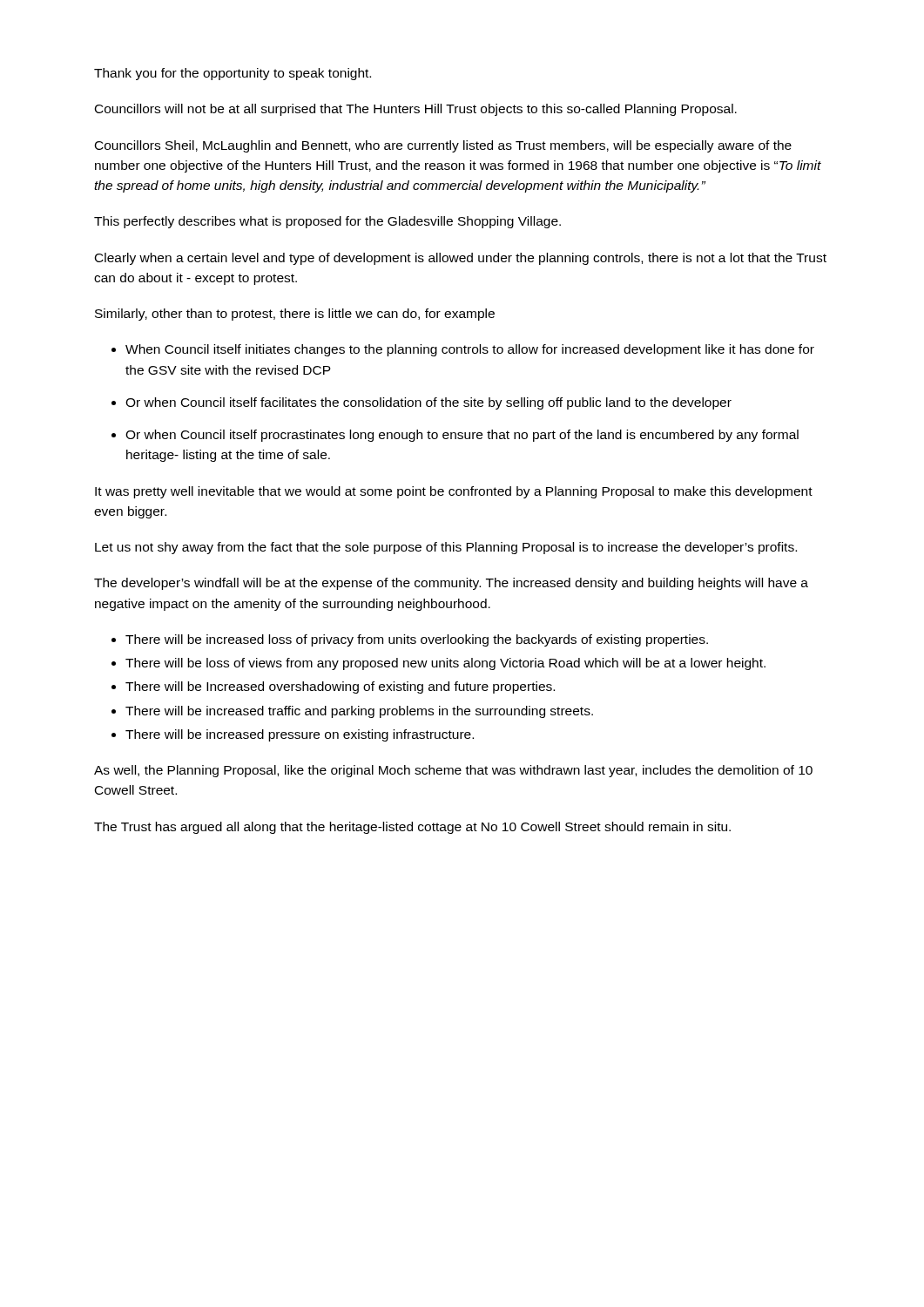Click on the passage starting "Let us not"
This screenshot has height=1307, width=924.
446,547
